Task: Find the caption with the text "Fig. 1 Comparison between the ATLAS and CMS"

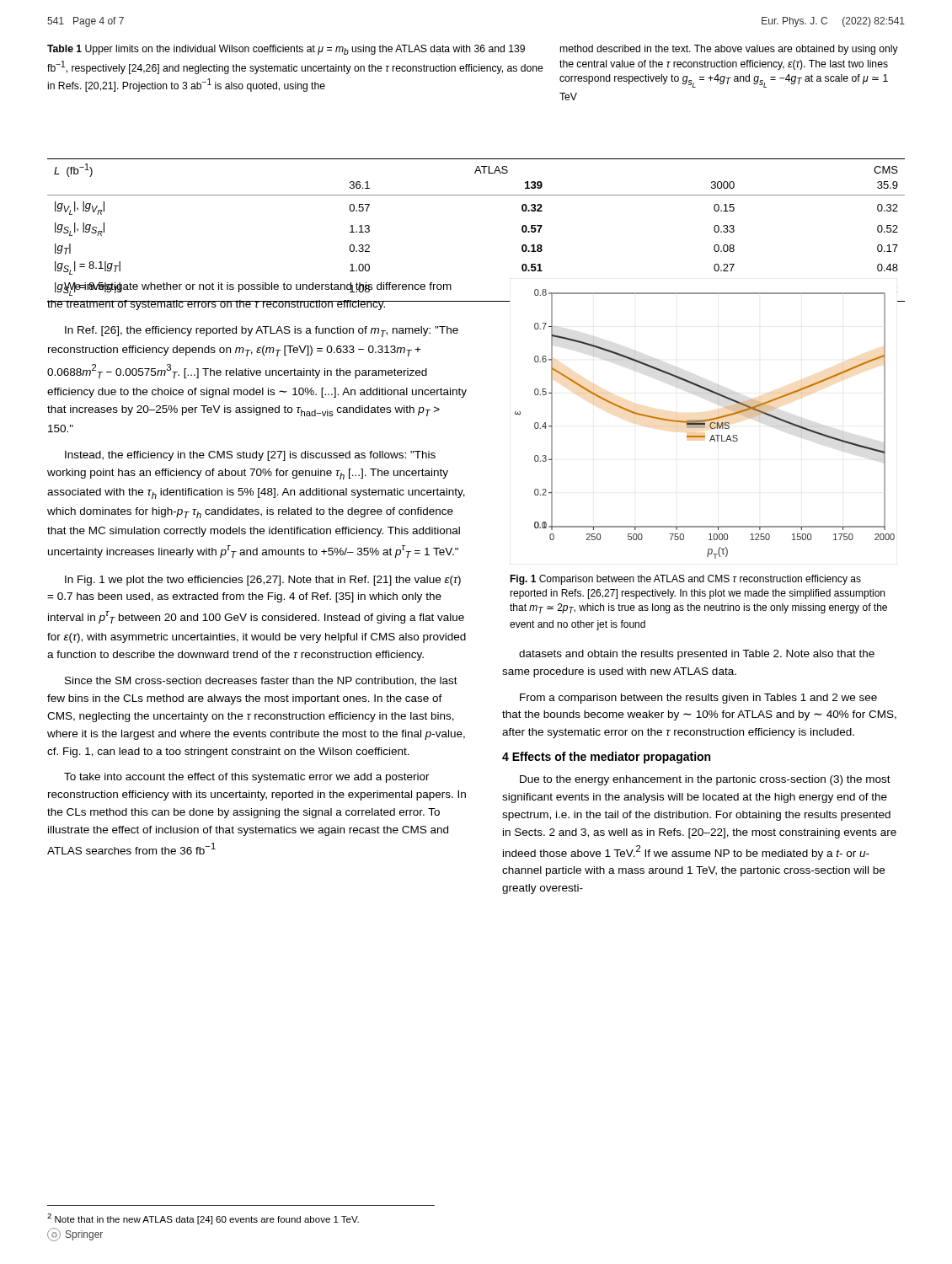Action: click(699, 601)
